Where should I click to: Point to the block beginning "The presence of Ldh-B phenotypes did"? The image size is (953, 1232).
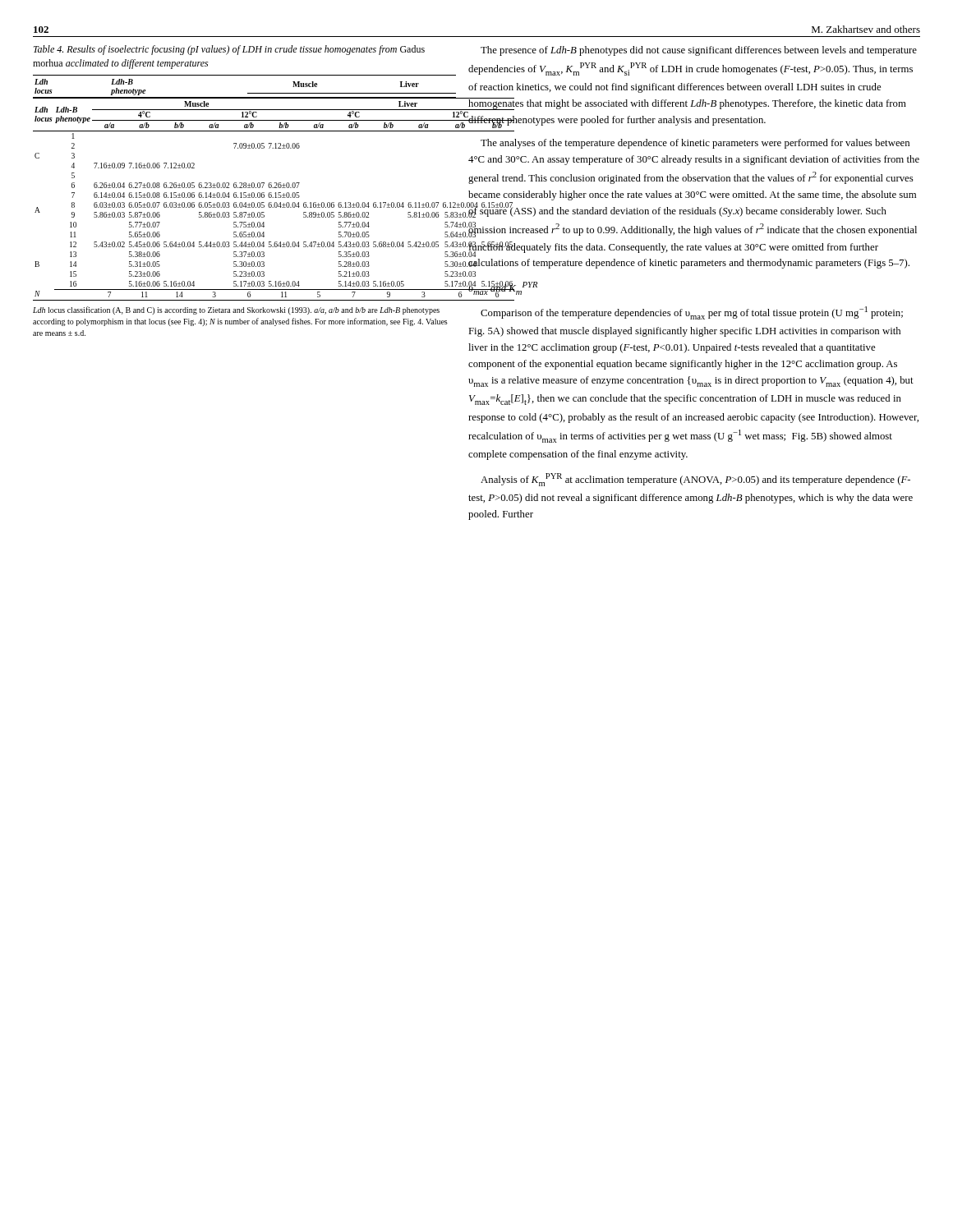[x=693, y=85]
